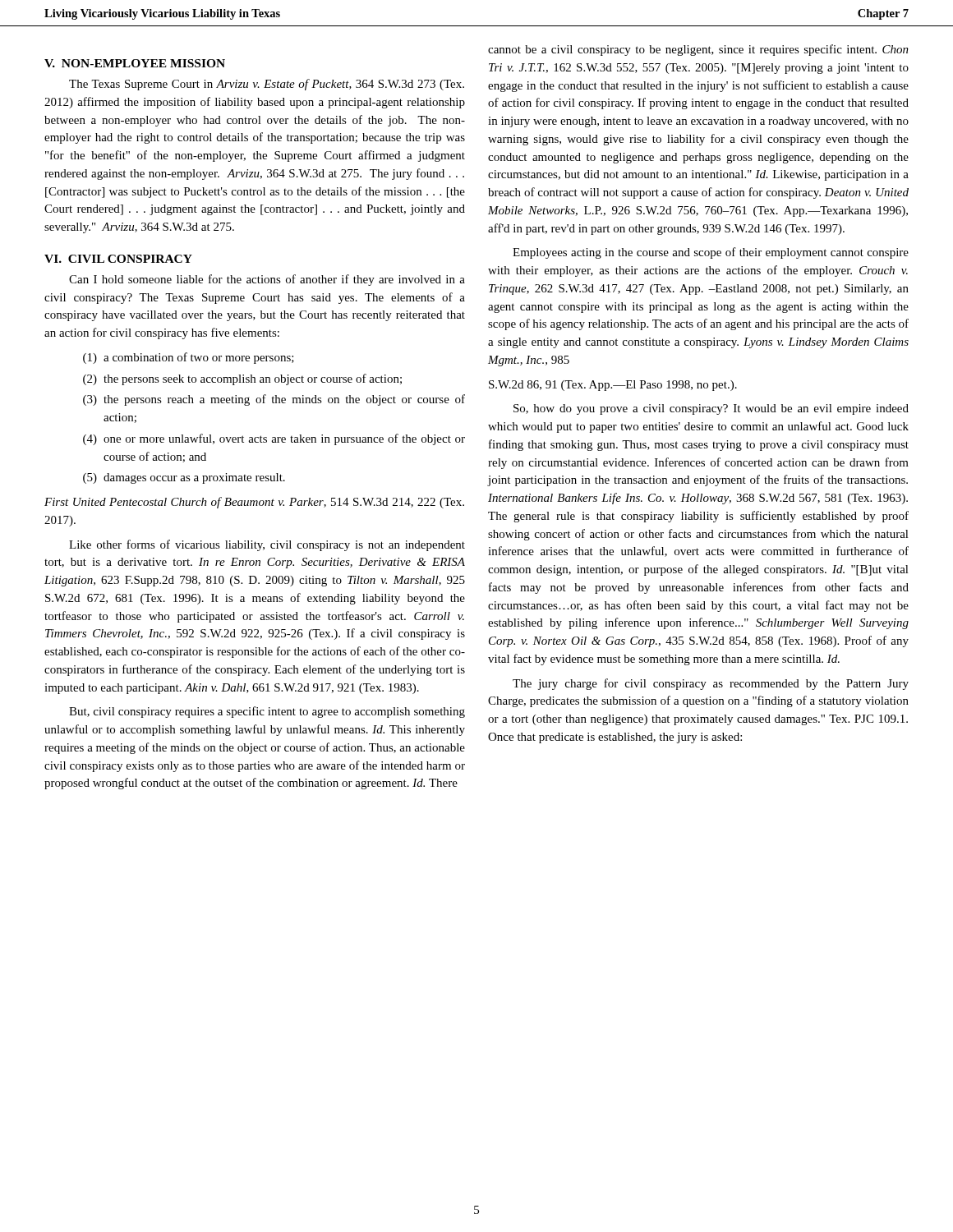The image size is (953, 1232).
Task: Navigate to the text block starting "VI. CIVIL CONSPIRACY"
Action: (x=118, y=258)
